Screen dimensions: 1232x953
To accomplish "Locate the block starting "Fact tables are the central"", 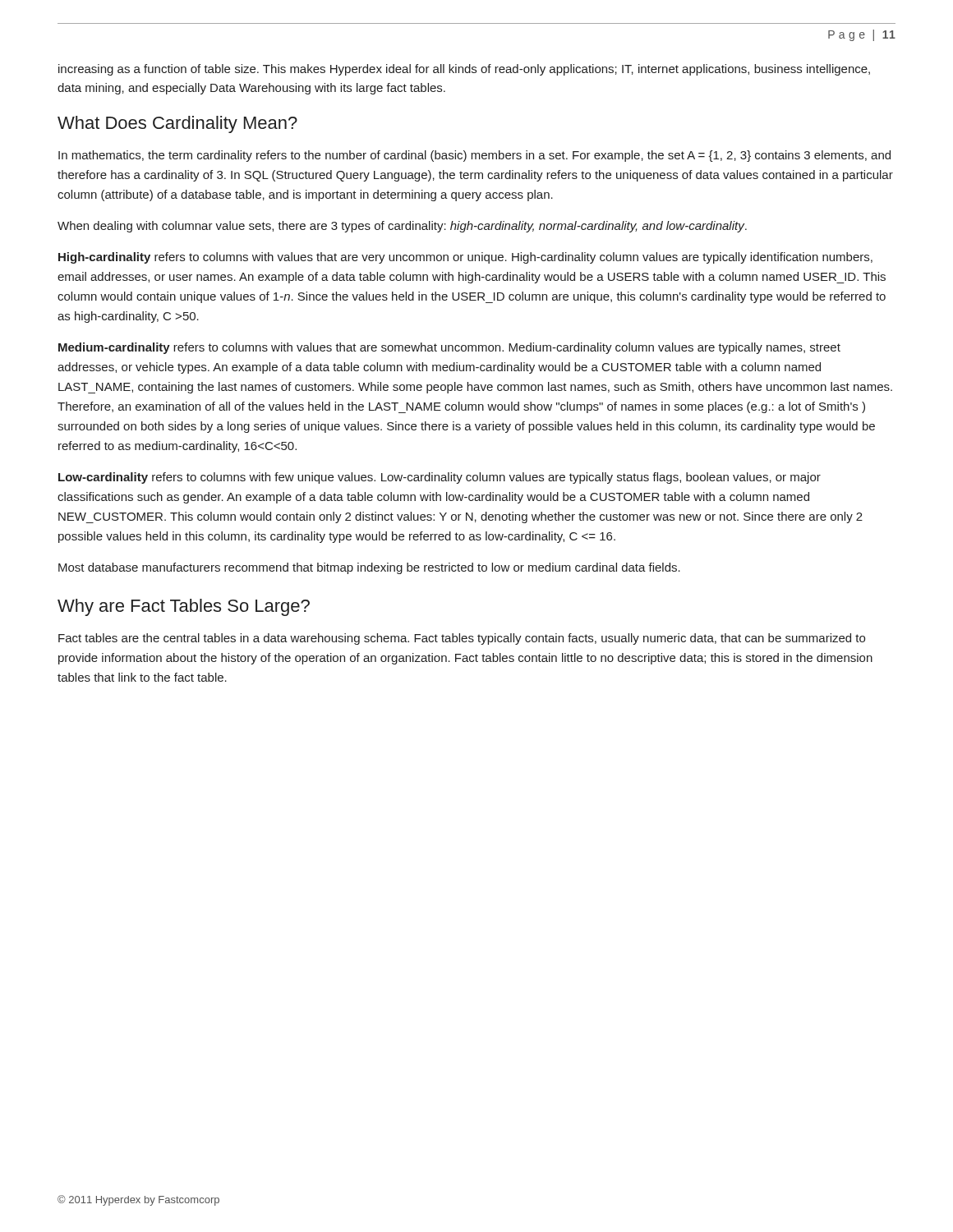I will point(465,657).
